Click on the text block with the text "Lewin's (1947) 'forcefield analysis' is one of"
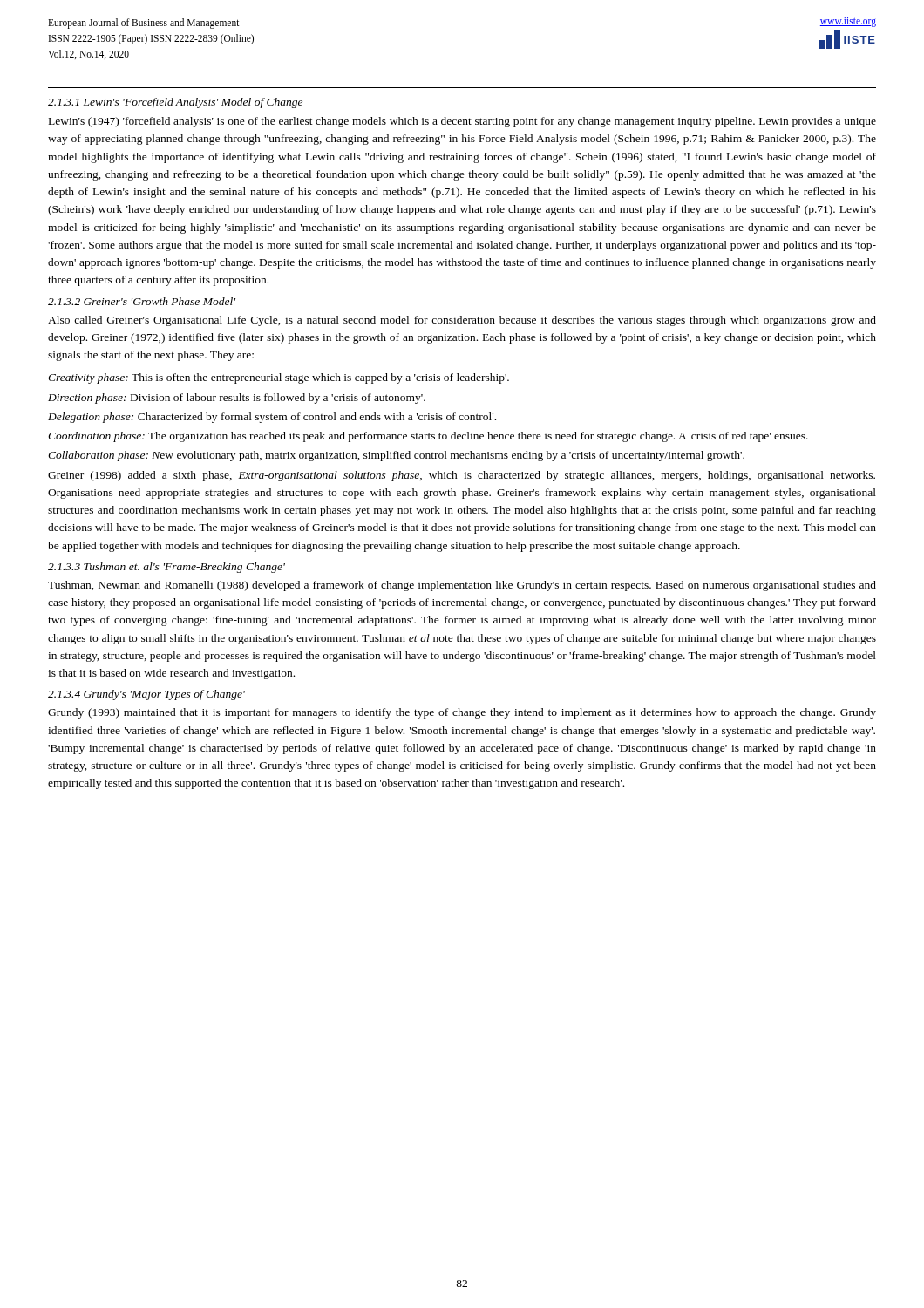Screen dimensions: 1308x924 tap(462, 201)
